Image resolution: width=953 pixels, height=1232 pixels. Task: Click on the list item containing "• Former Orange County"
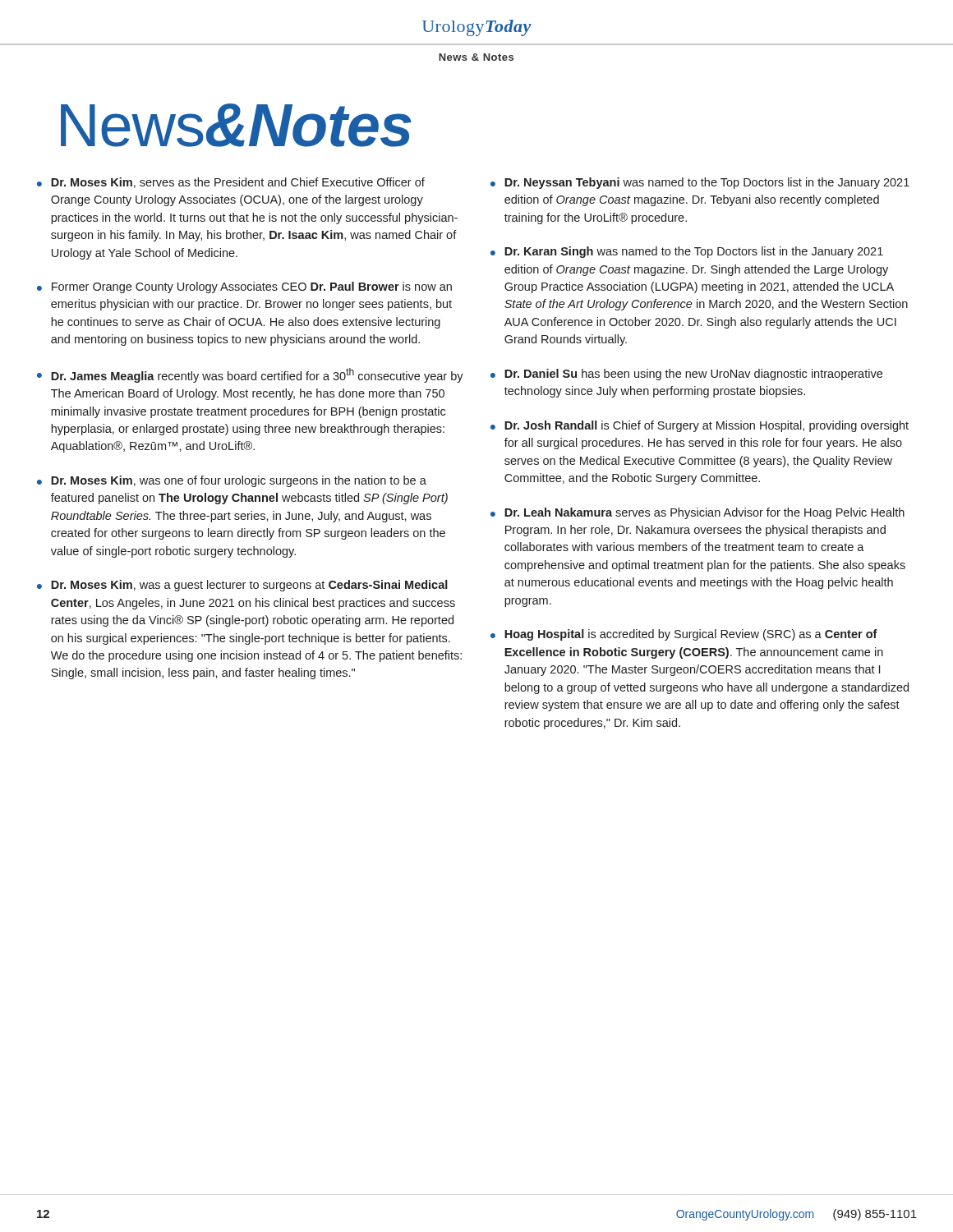pos(250,314)
